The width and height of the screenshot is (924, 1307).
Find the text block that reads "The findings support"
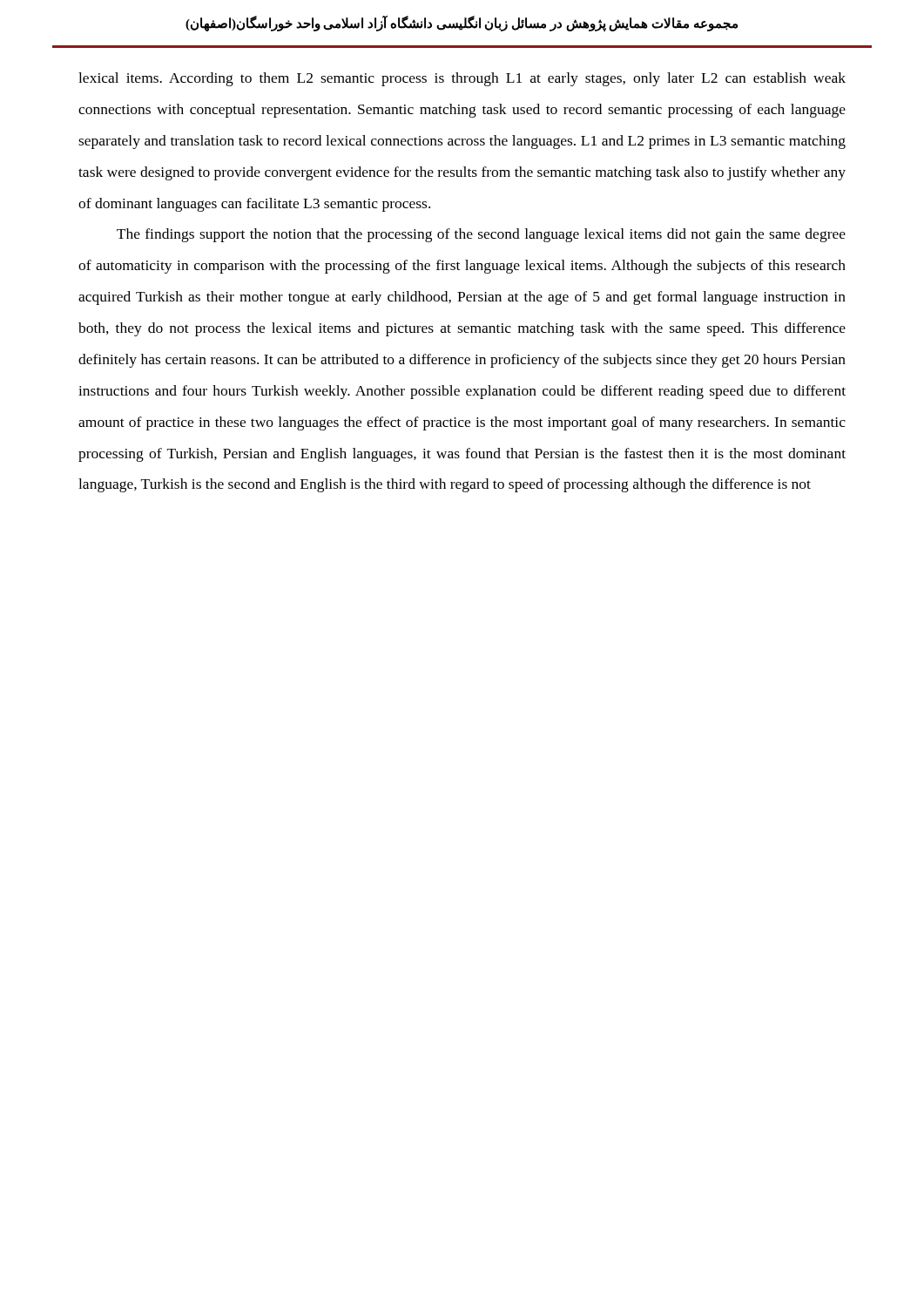pyautogui.click(x=462, y=359)
